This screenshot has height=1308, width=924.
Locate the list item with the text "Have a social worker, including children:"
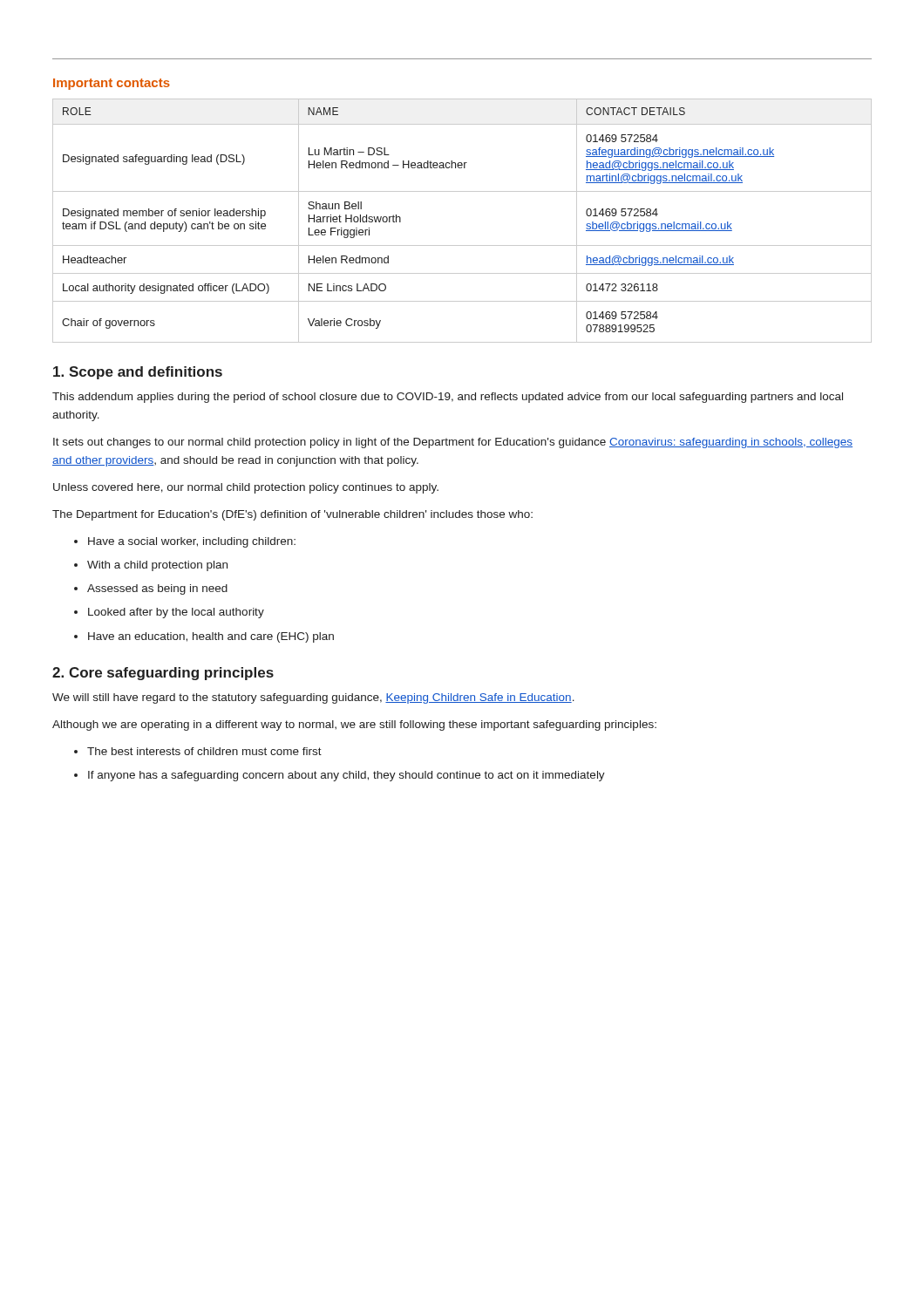pyautogui.click(x=192, y=541)
